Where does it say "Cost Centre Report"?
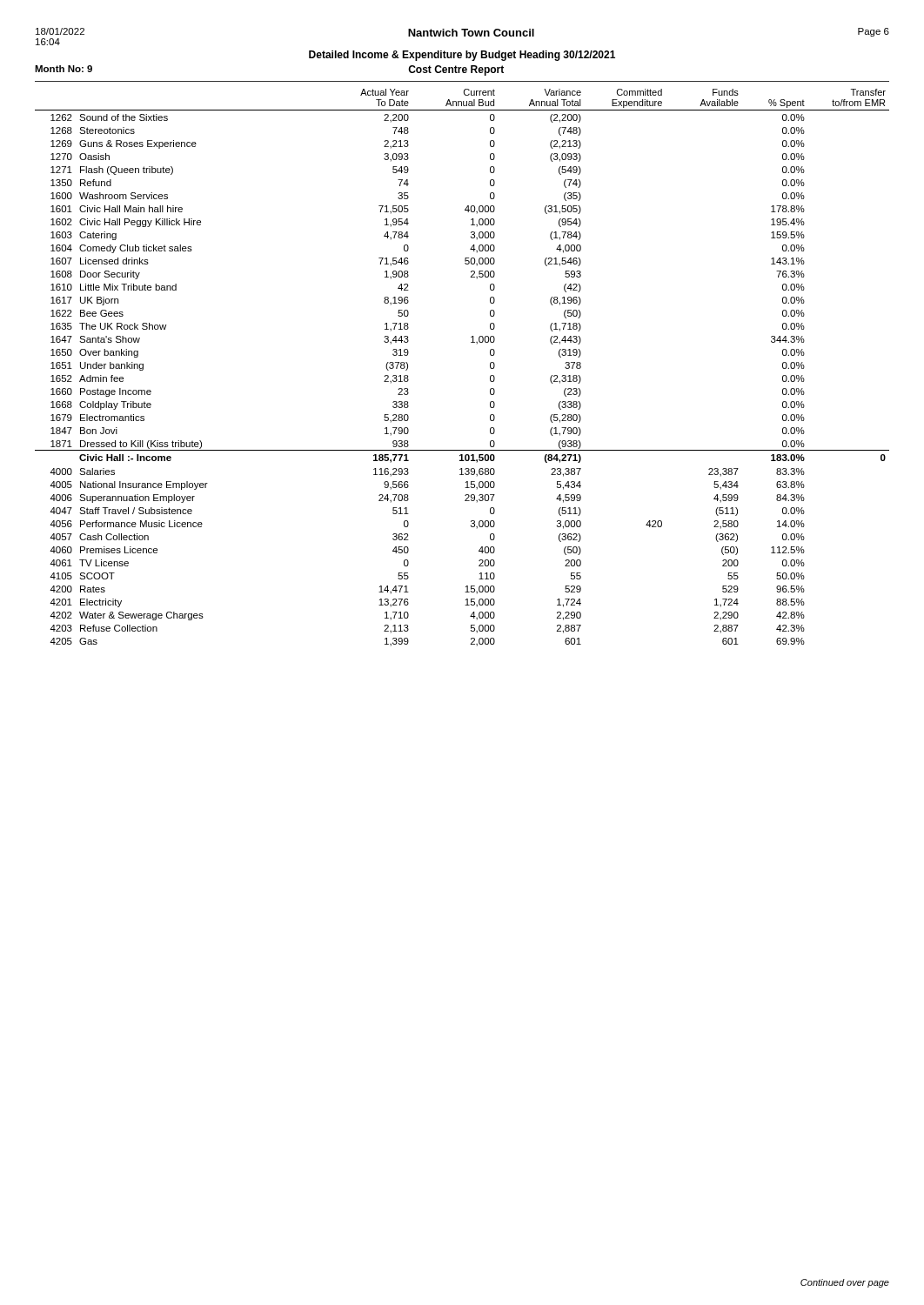This screenshot has height=1305, width=924. point(456,70)
